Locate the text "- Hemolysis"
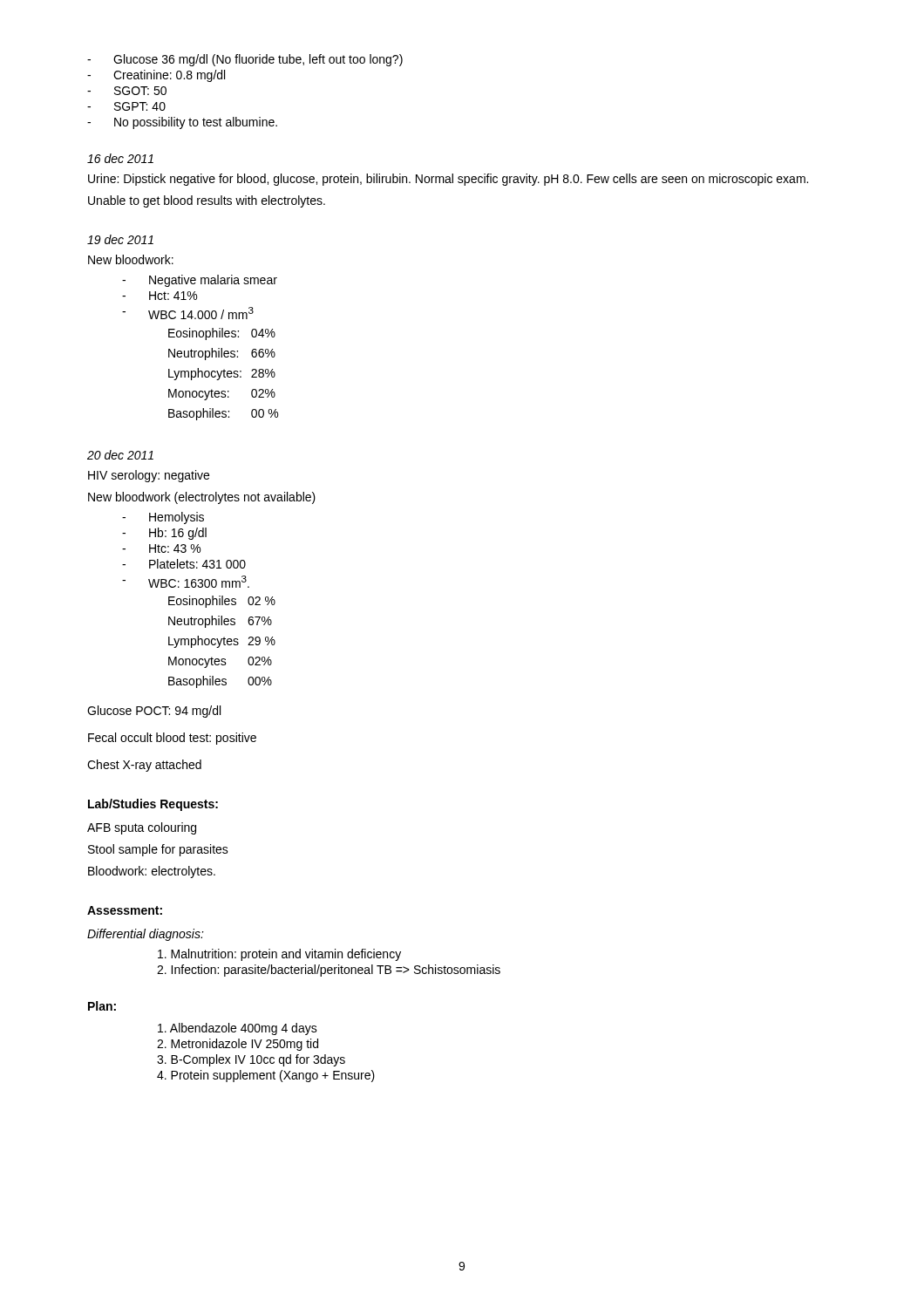 (x=163, y=518)
